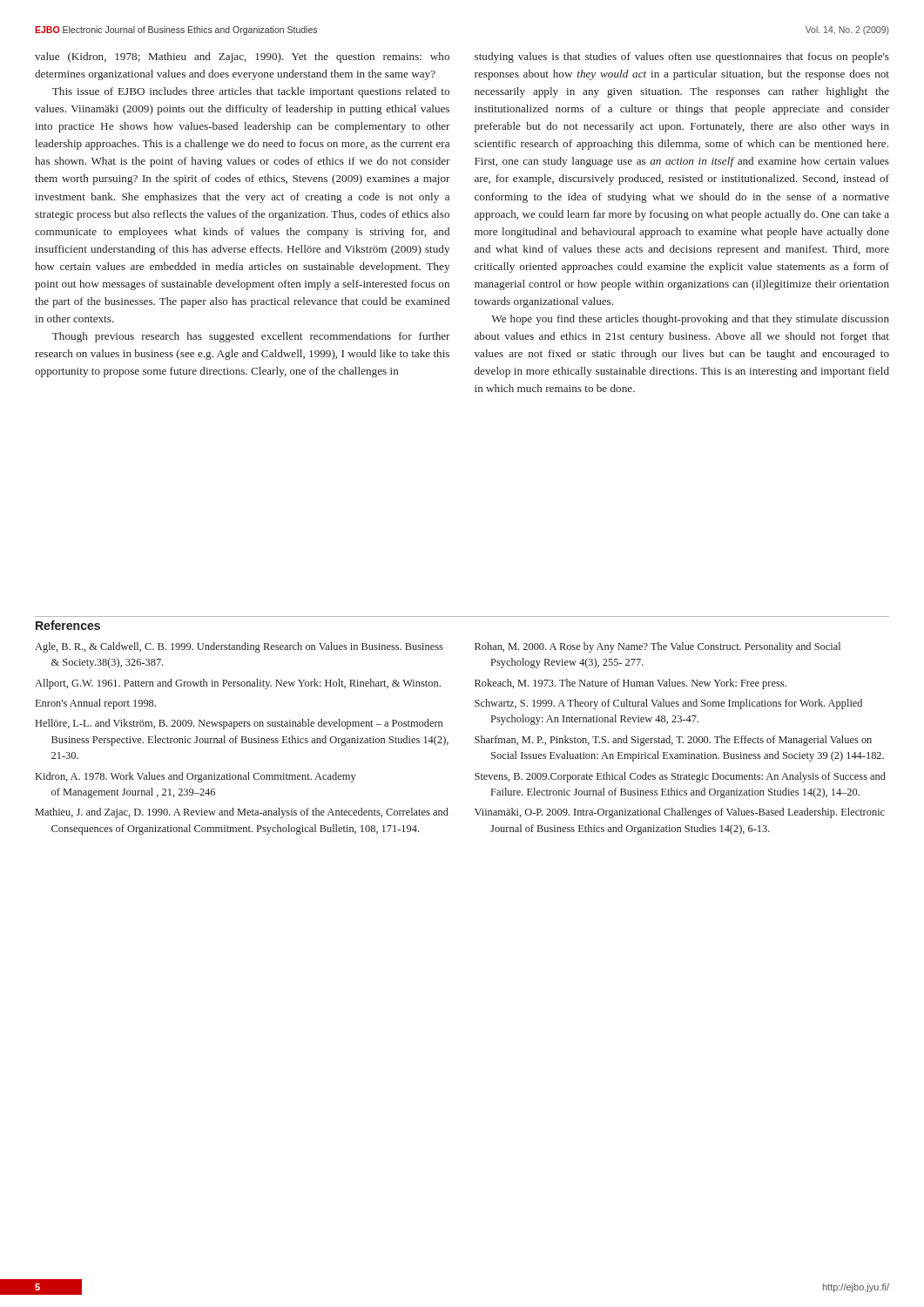Click on the passage starting "Enron's Annual report 1998."
The width and height of the screenshot is (924, 1307).
tap(96, 703)
